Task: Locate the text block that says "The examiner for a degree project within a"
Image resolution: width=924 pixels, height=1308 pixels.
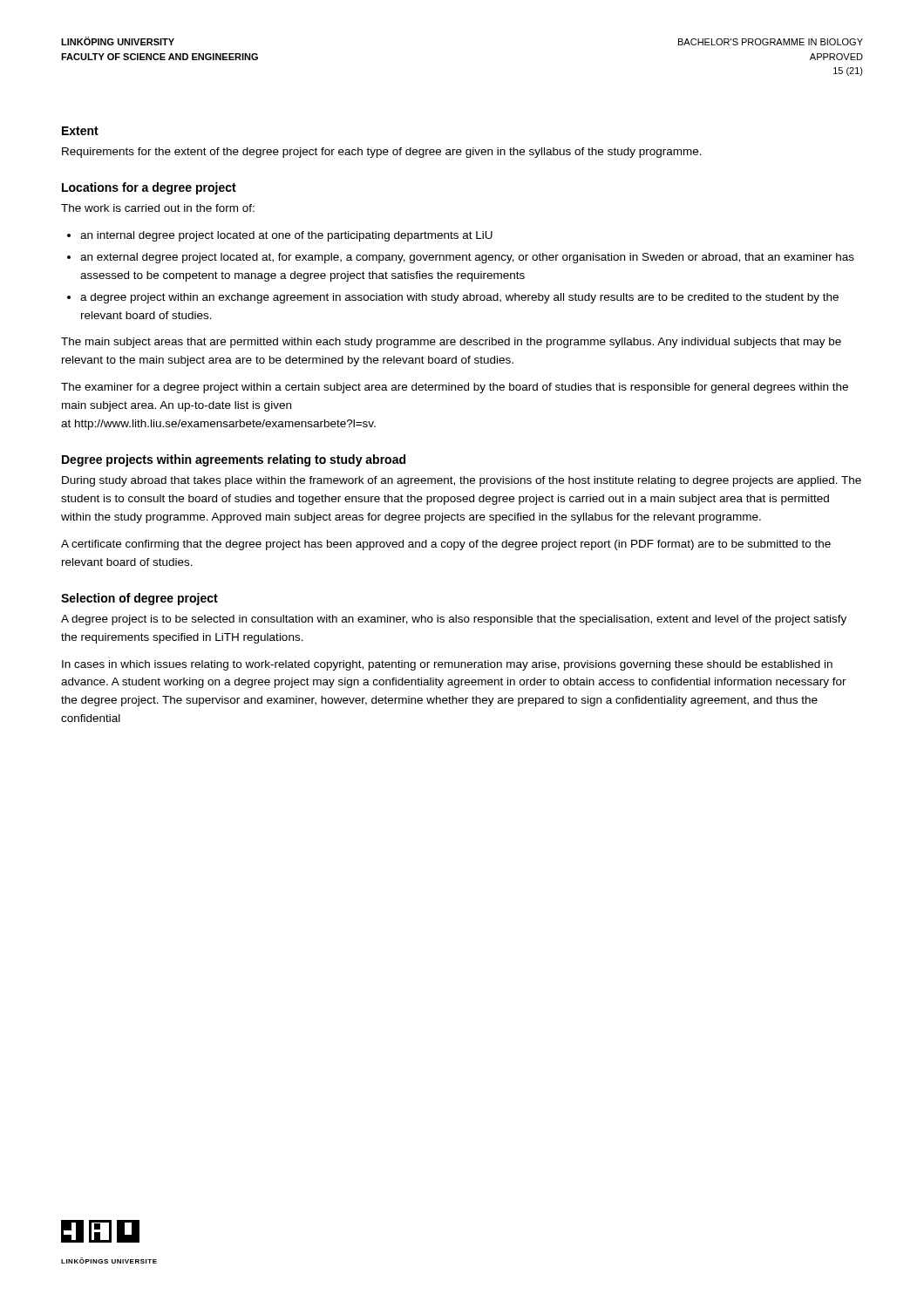Action: click(455, 388)
